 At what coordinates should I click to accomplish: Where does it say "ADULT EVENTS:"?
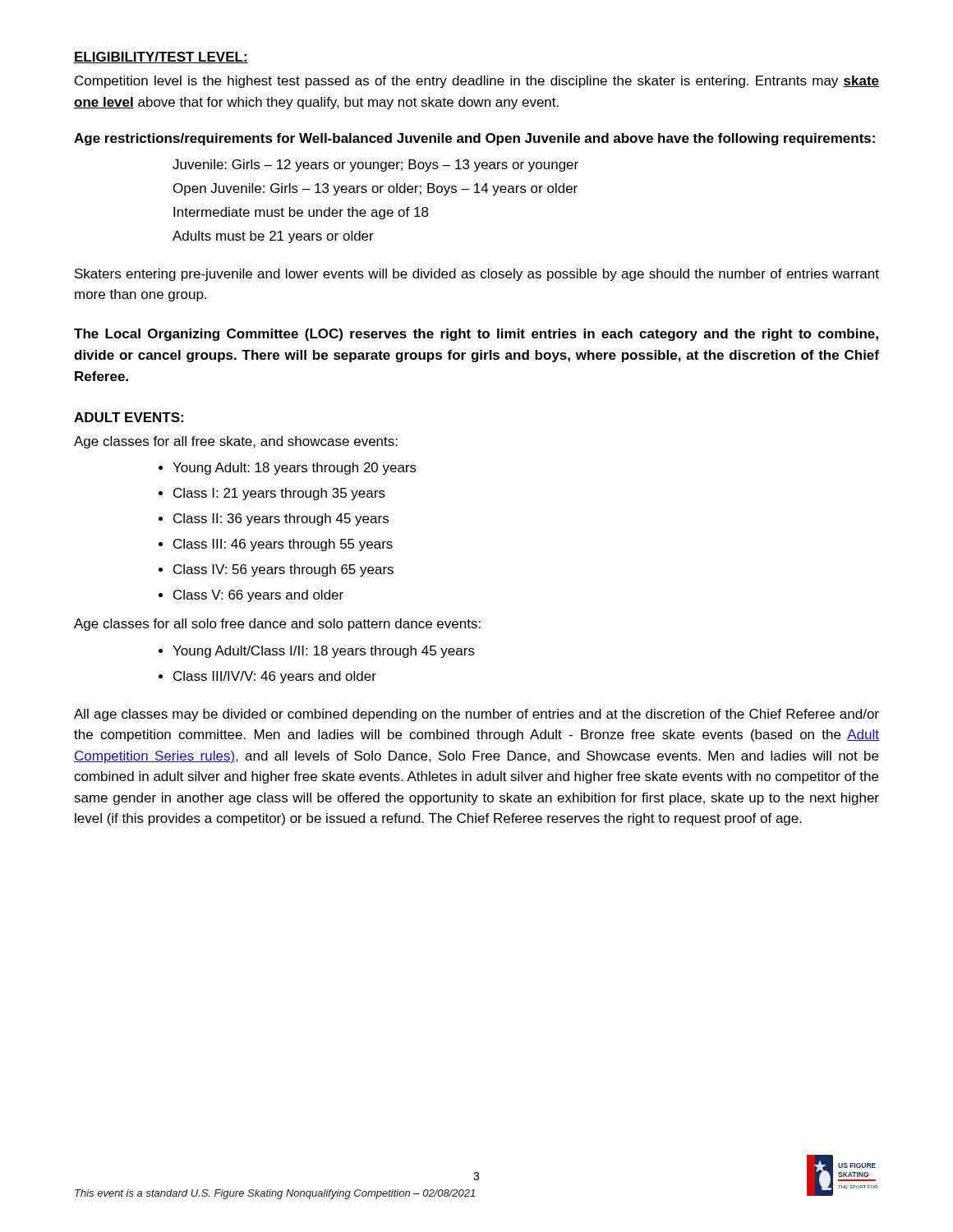point(129,417)
